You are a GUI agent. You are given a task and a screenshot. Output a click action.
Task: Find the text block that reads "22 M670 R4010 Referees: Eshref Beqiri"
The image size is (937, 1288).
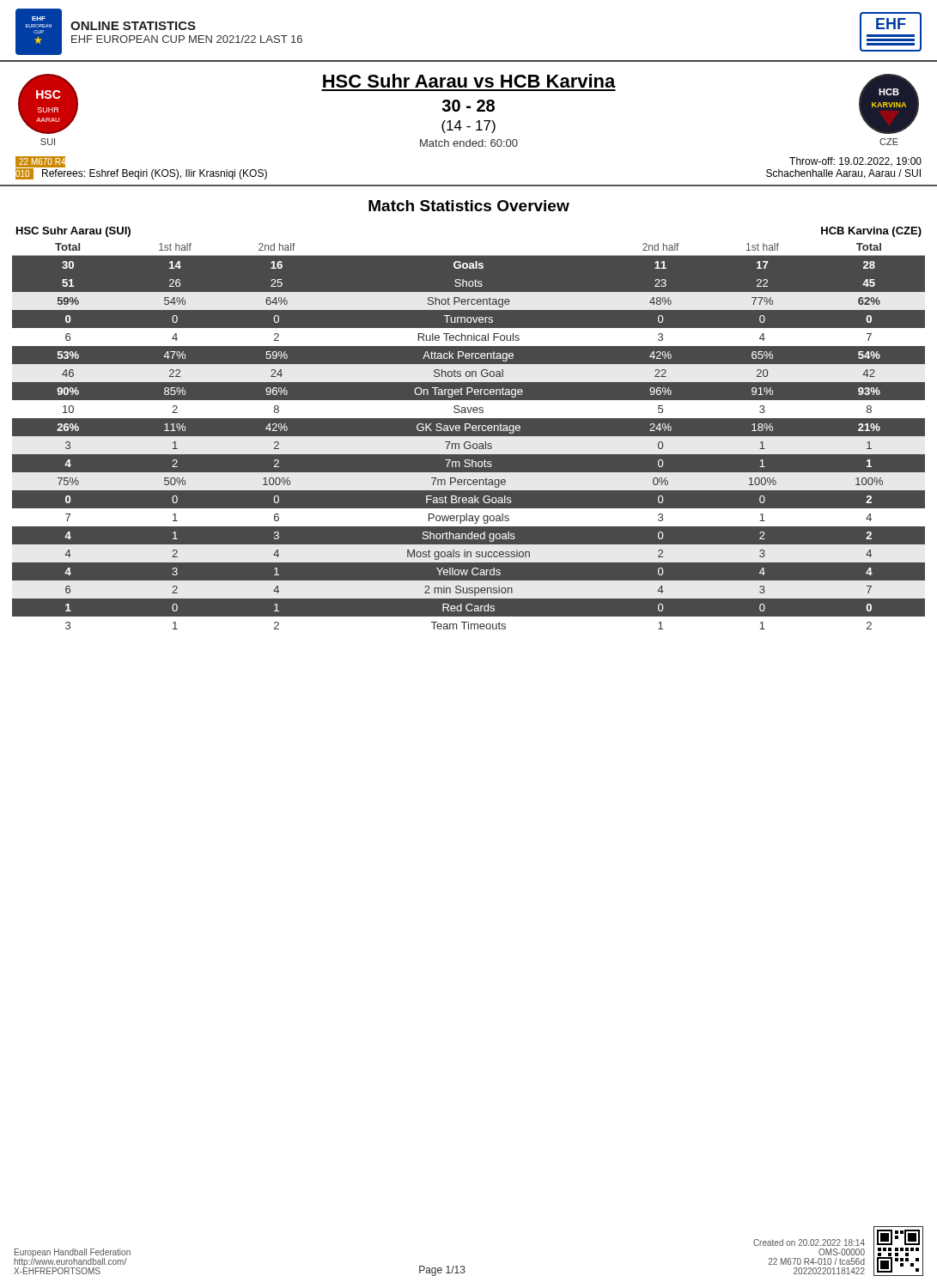tap(153, 170)
